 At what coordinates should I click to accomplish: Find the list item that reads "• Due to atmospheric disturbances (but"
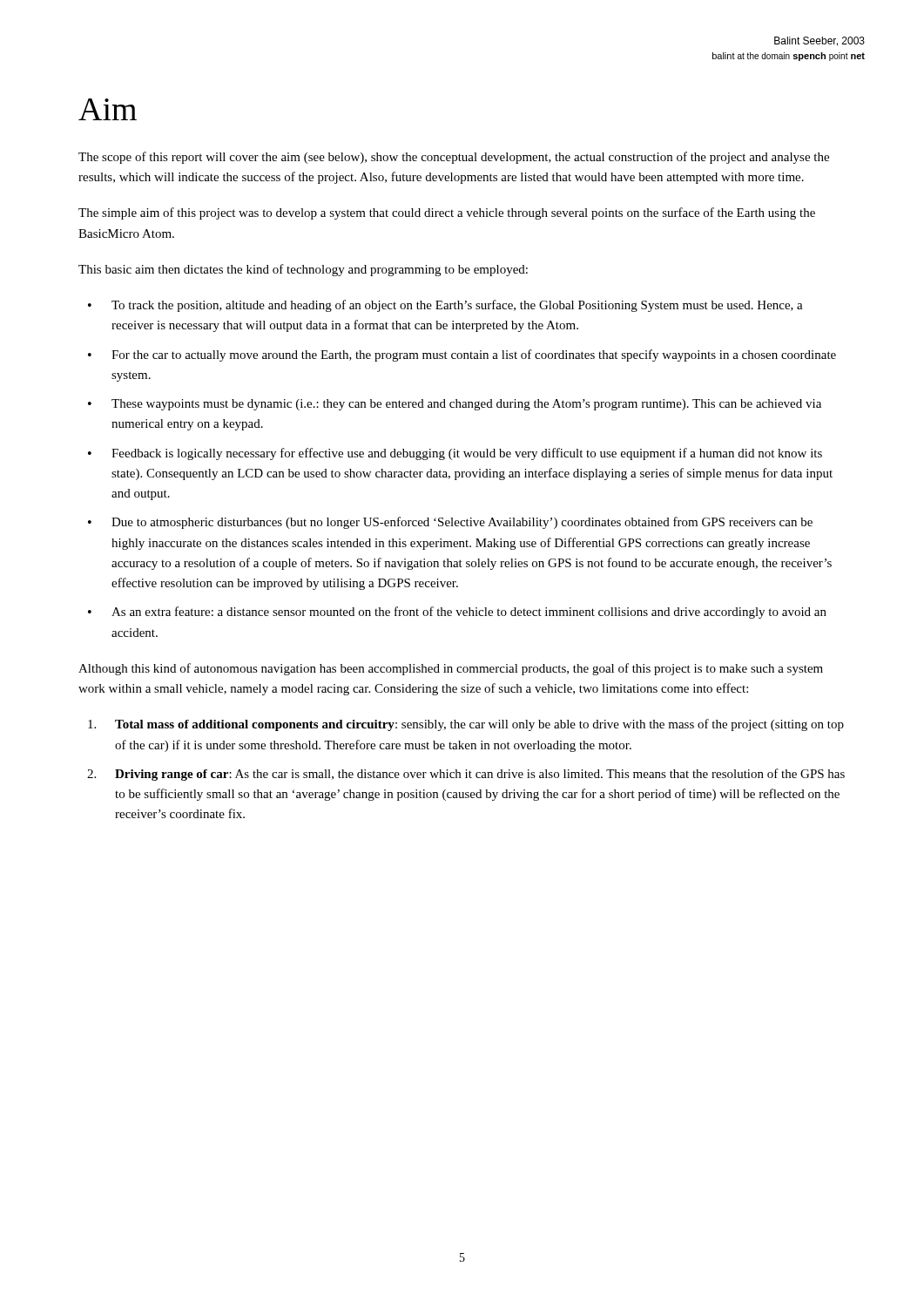[x=462, y=553]
